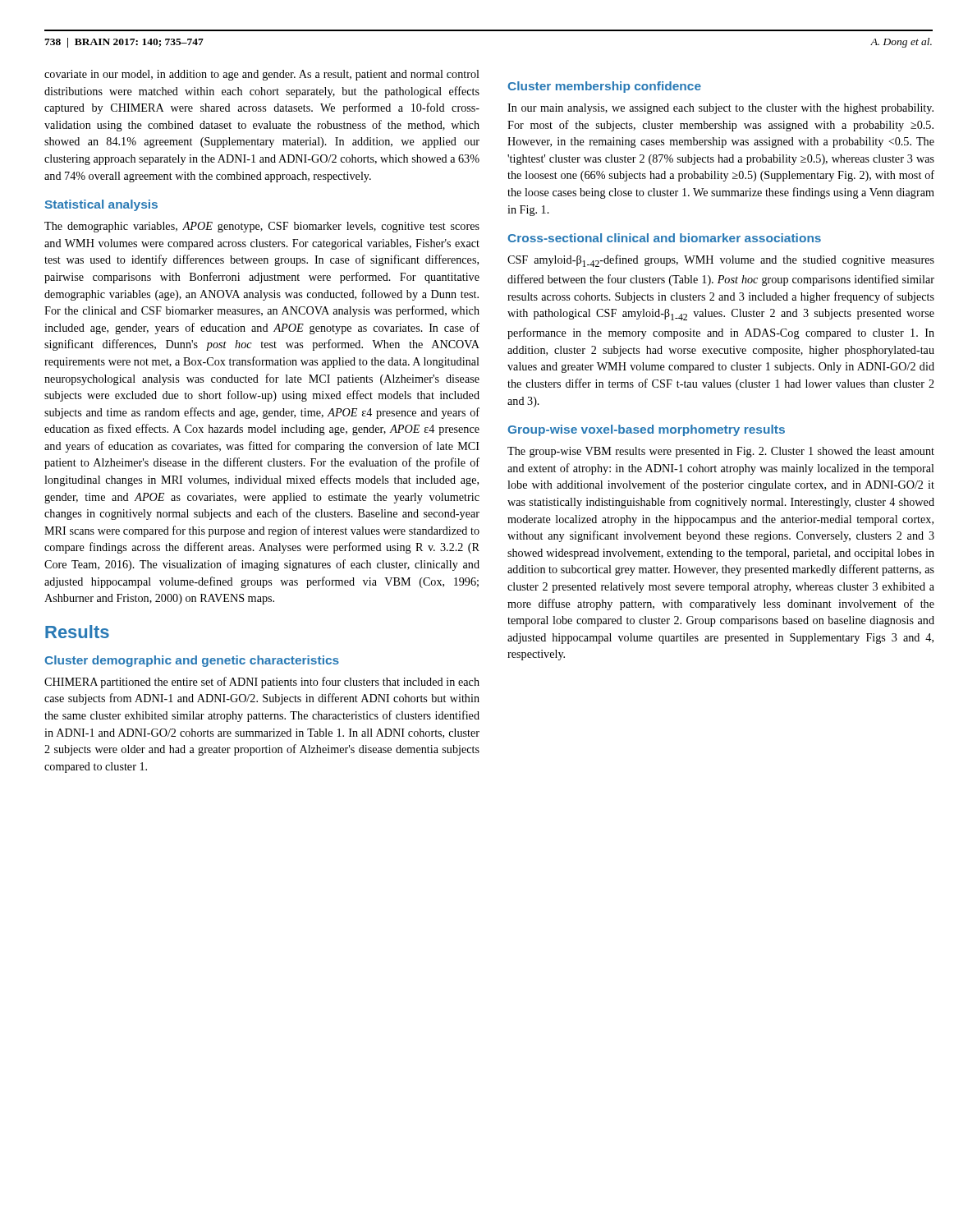Find the text starting "Cross-sectional clinical and biomarker associations"

click(664, 238)
